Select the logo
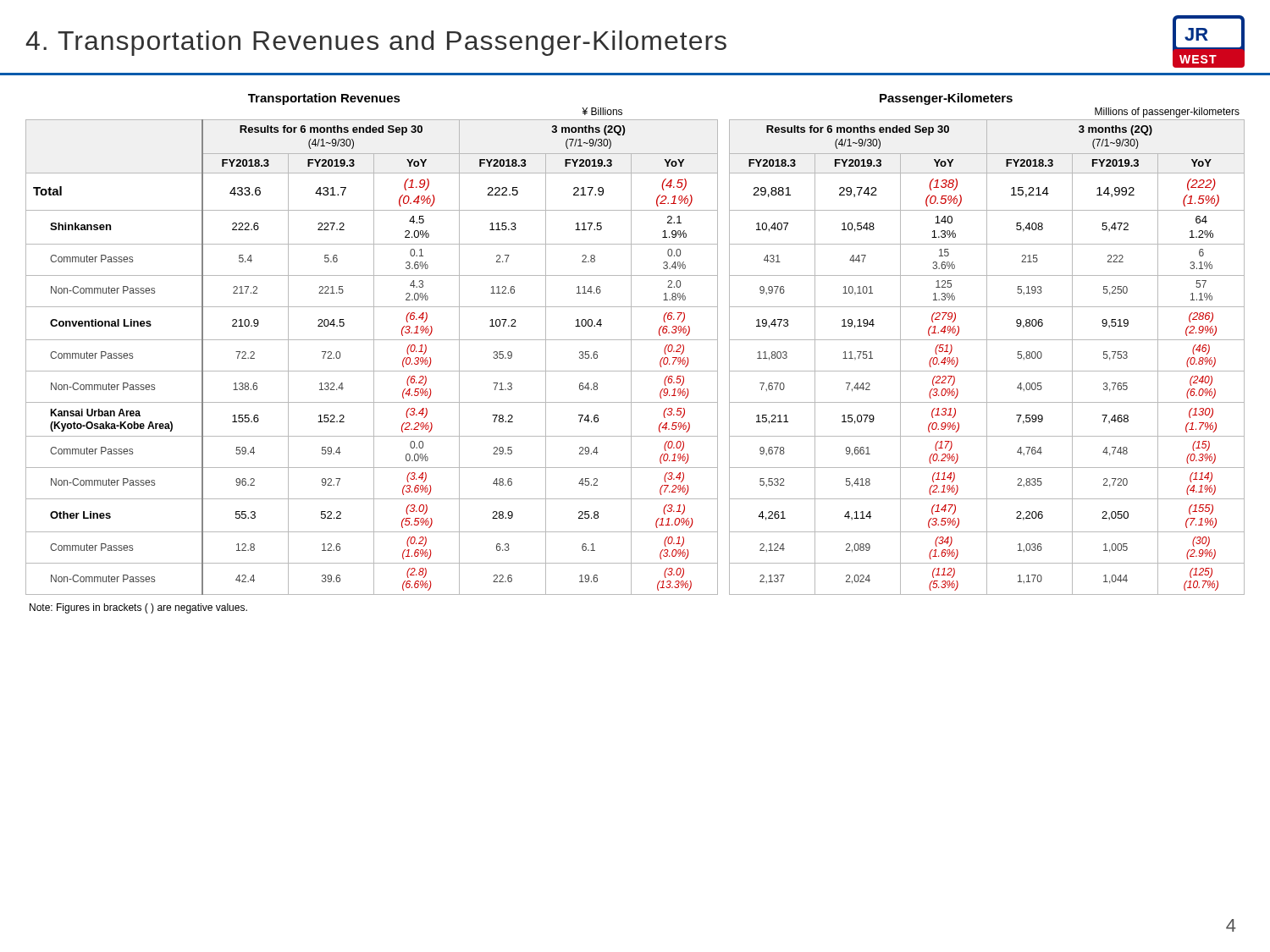Image resolution: width=1270 pixels, height=952 pixels. point(1209,41)
